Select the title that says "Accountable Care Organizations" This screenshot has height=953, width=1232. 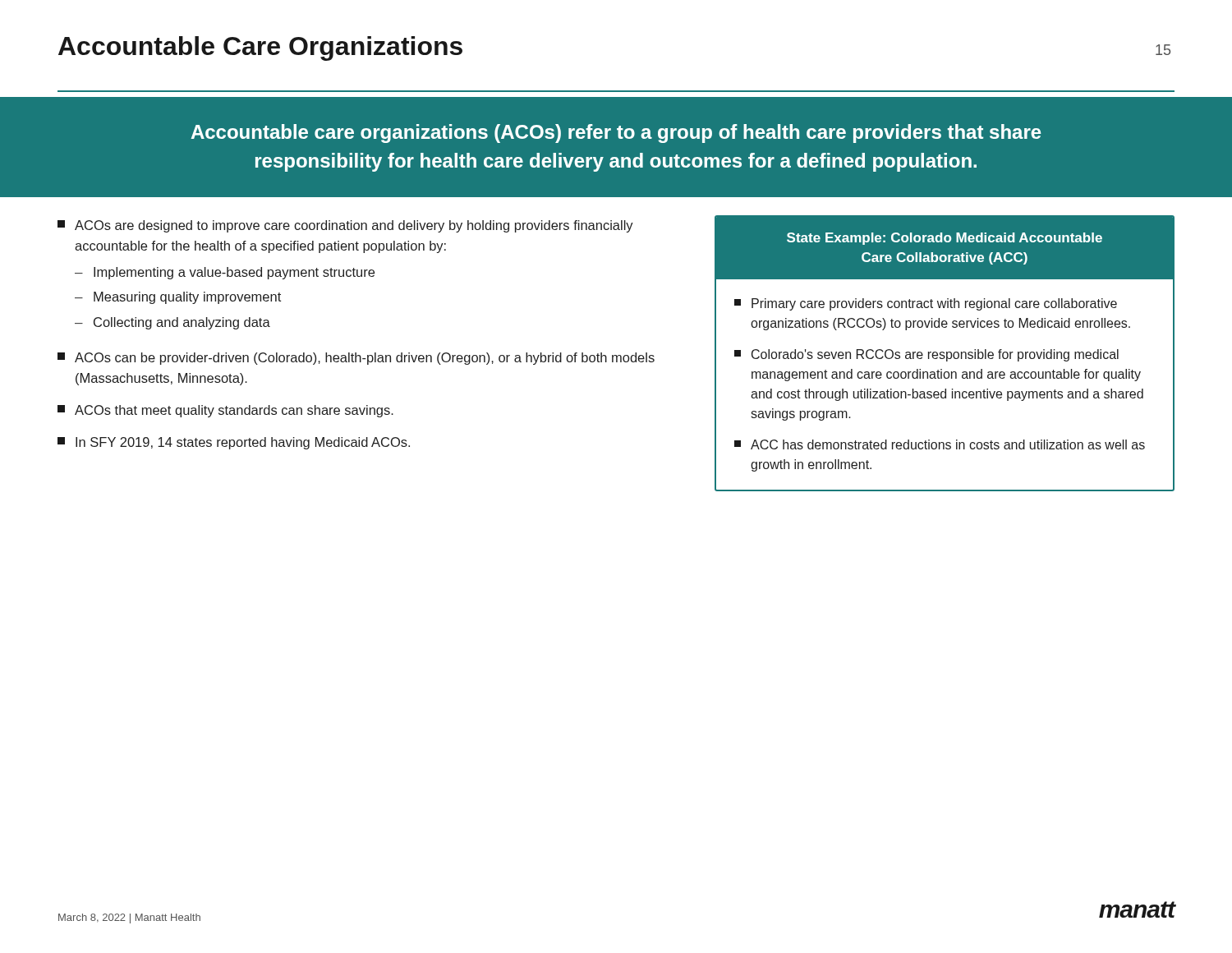pos(261,46)
